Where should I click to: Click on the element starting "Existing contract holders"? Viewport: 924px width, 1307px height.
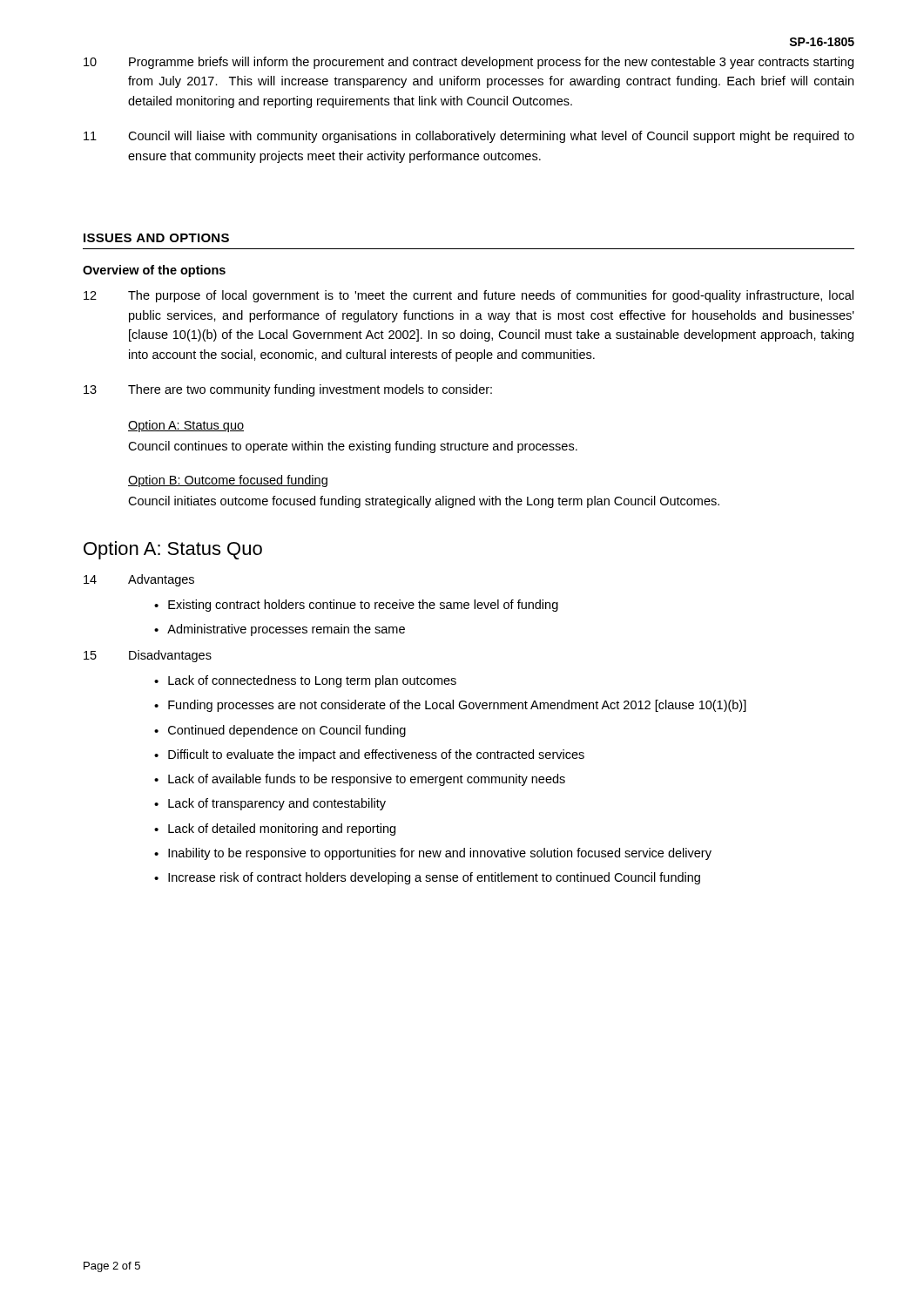(363, 604)
